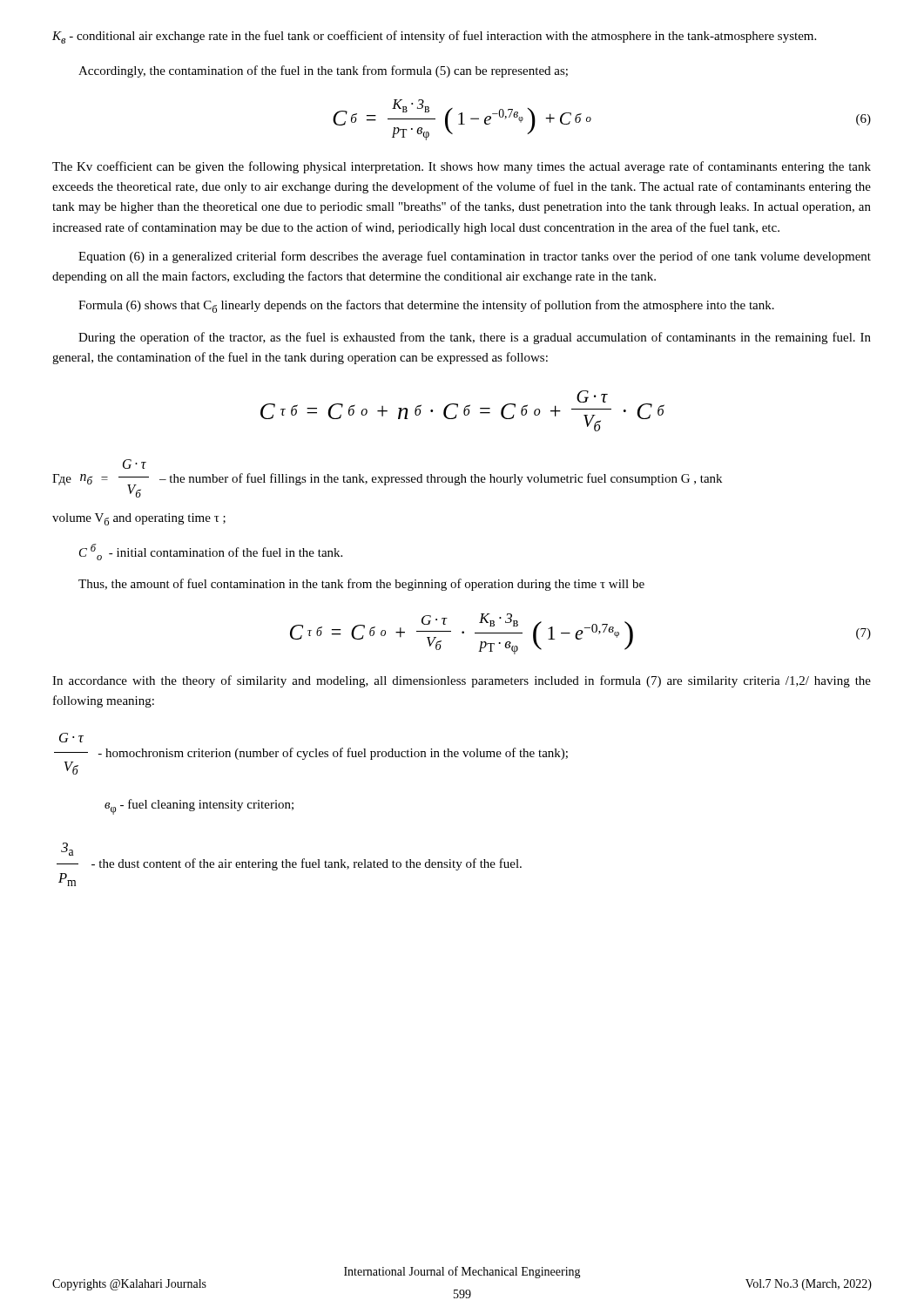Locate the text block with the text "C бo - initial"
Screen dimensions: 1307x924
(x=211, y=552)
